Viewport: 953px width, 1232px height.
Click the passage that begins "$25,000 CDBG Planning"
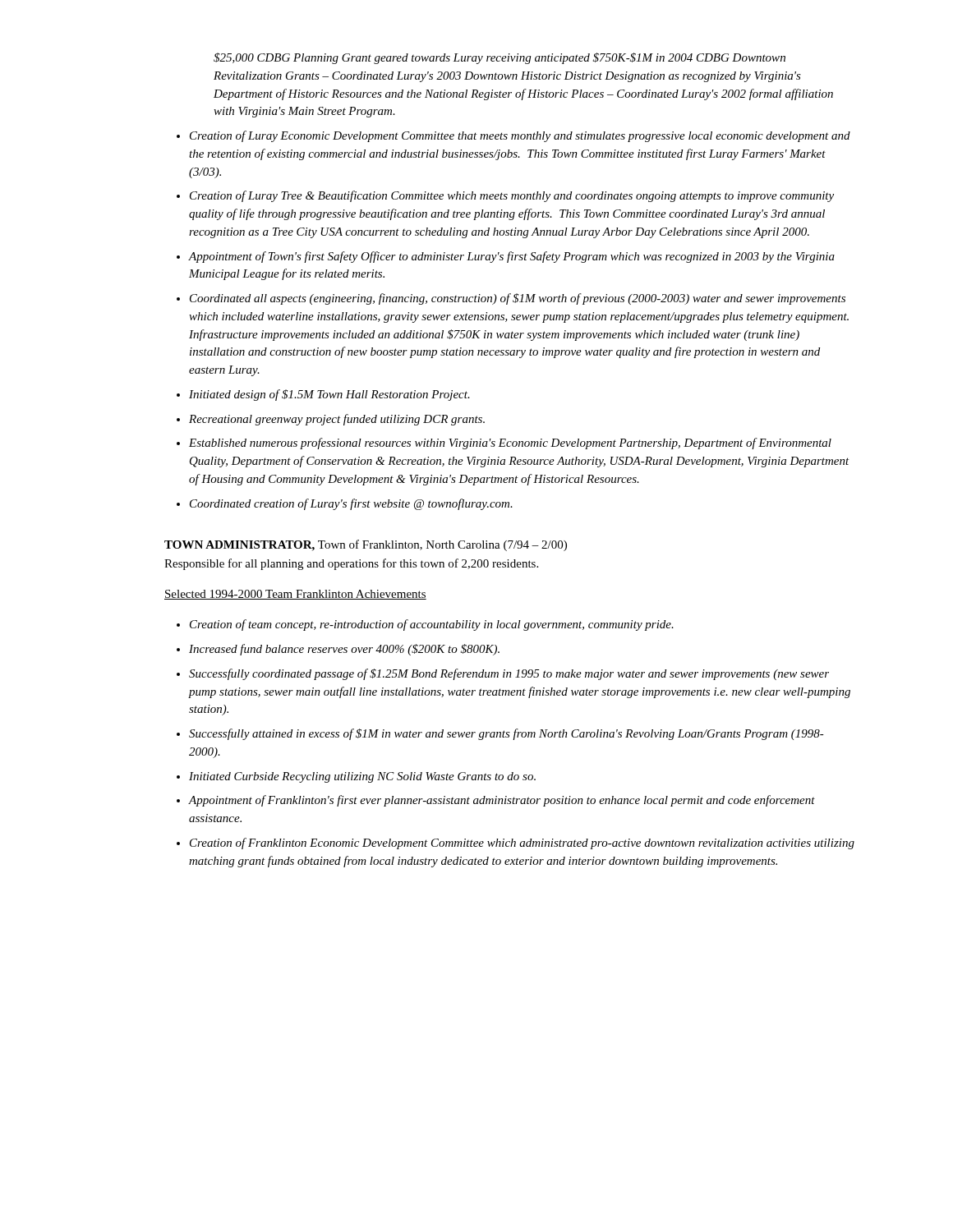[x=524, y=84]
